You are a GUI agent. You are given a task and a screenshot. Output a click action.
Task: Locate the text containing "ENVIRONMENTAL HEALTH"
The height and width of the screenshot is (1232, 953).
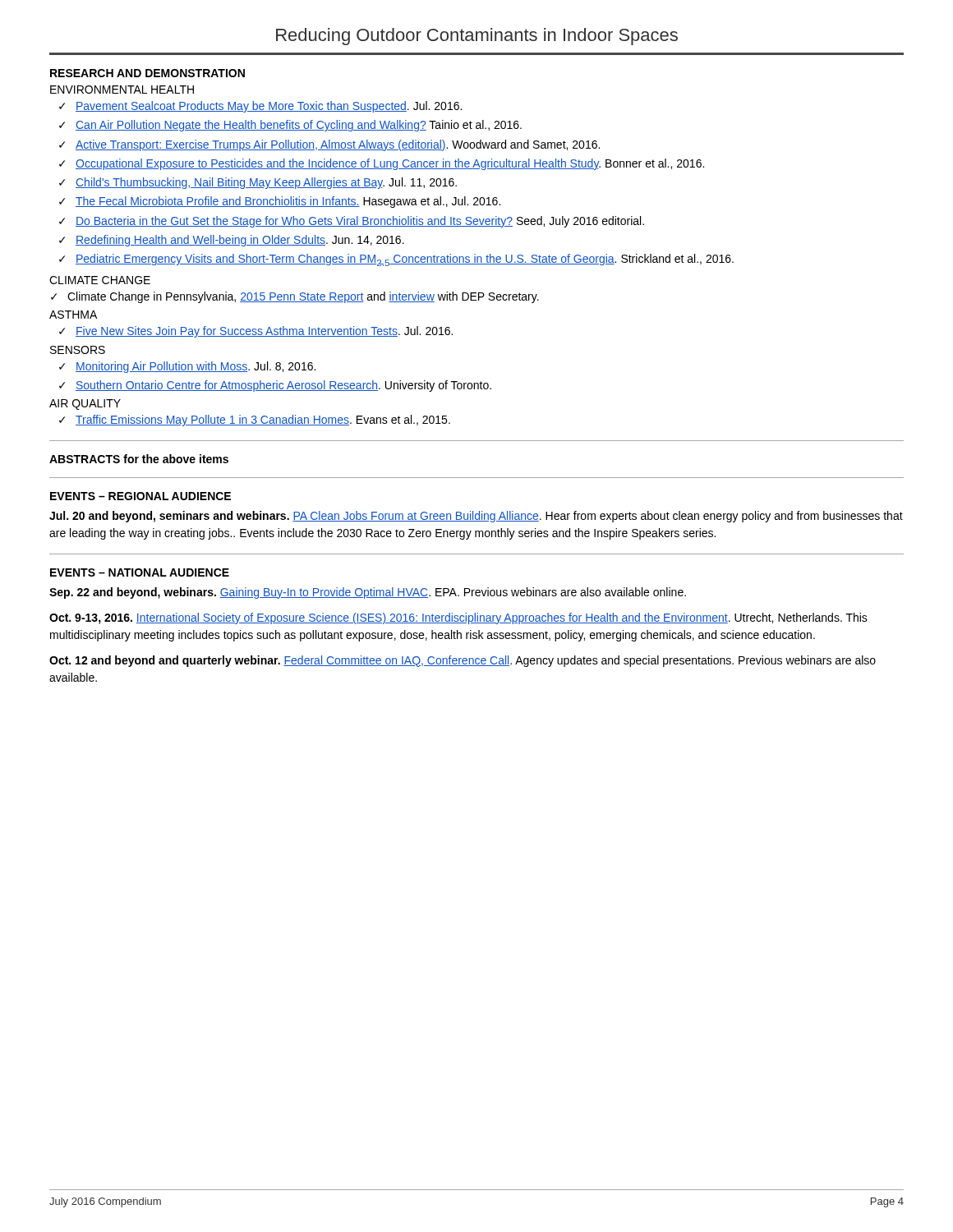122,90
